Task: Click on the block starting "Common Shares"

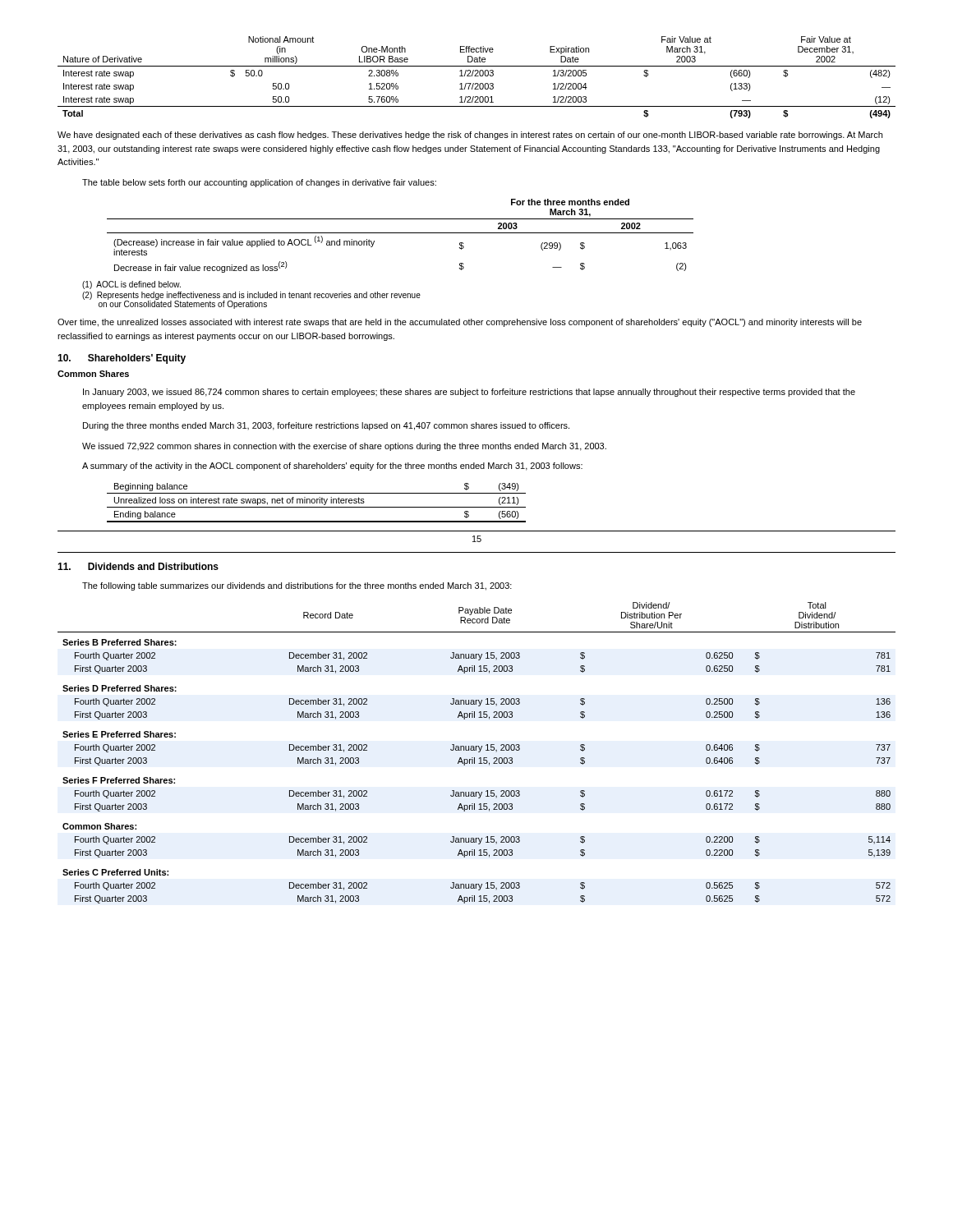Action: pos(93,374)
